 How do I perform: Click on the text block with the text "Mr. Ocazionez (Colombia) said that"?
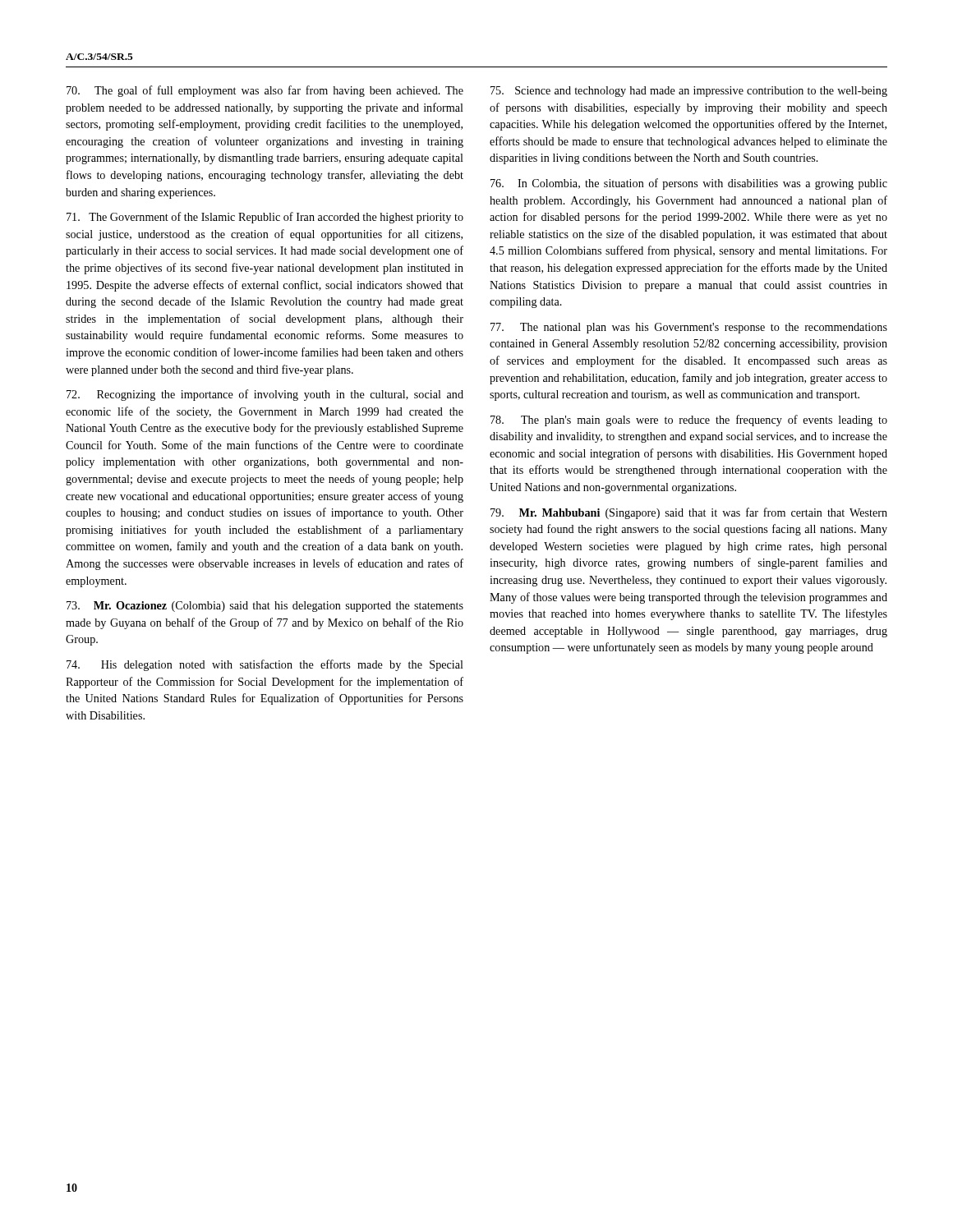(x=265, y=623)
